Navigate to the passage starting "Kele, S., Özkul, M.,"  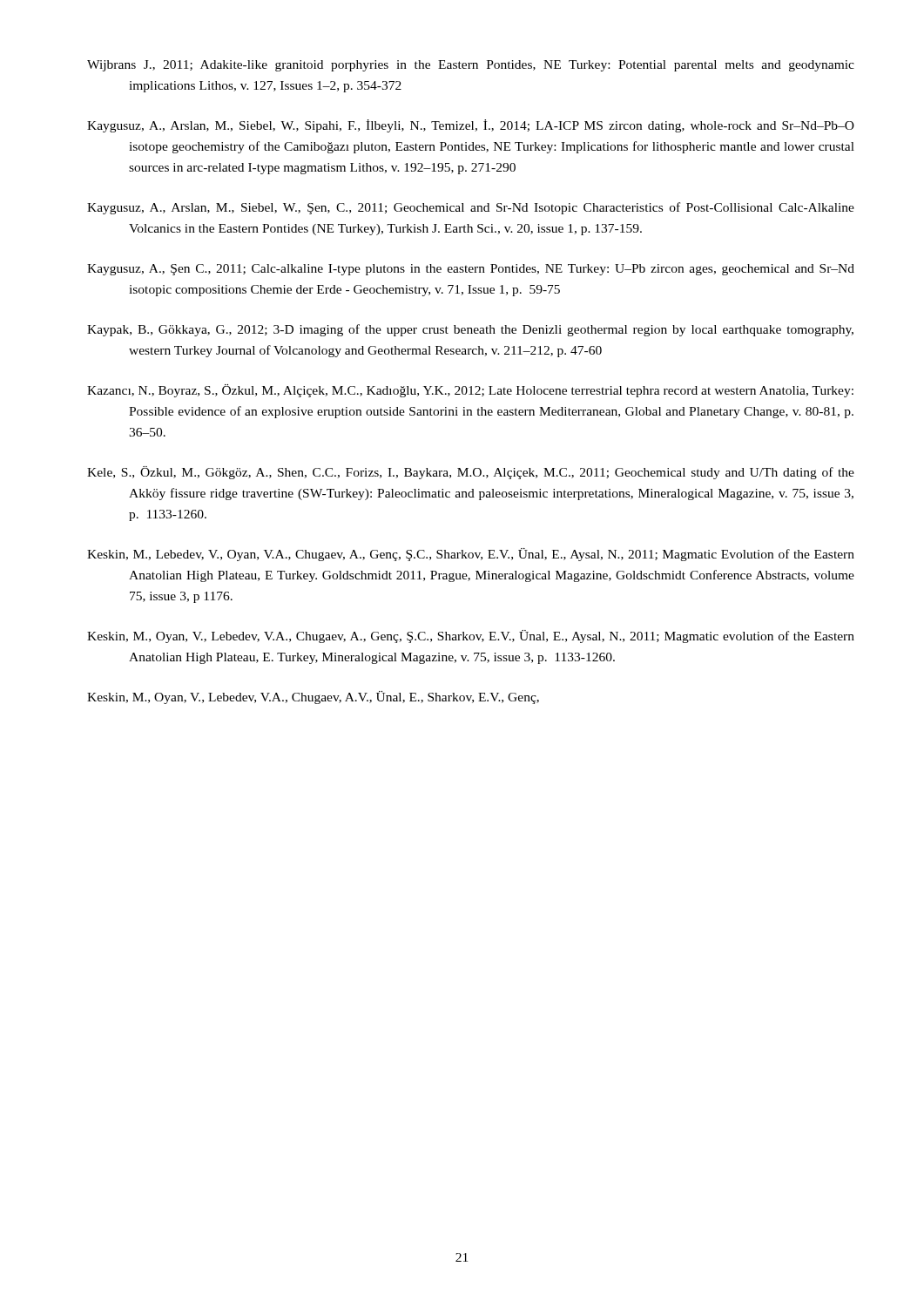(471, 493)
